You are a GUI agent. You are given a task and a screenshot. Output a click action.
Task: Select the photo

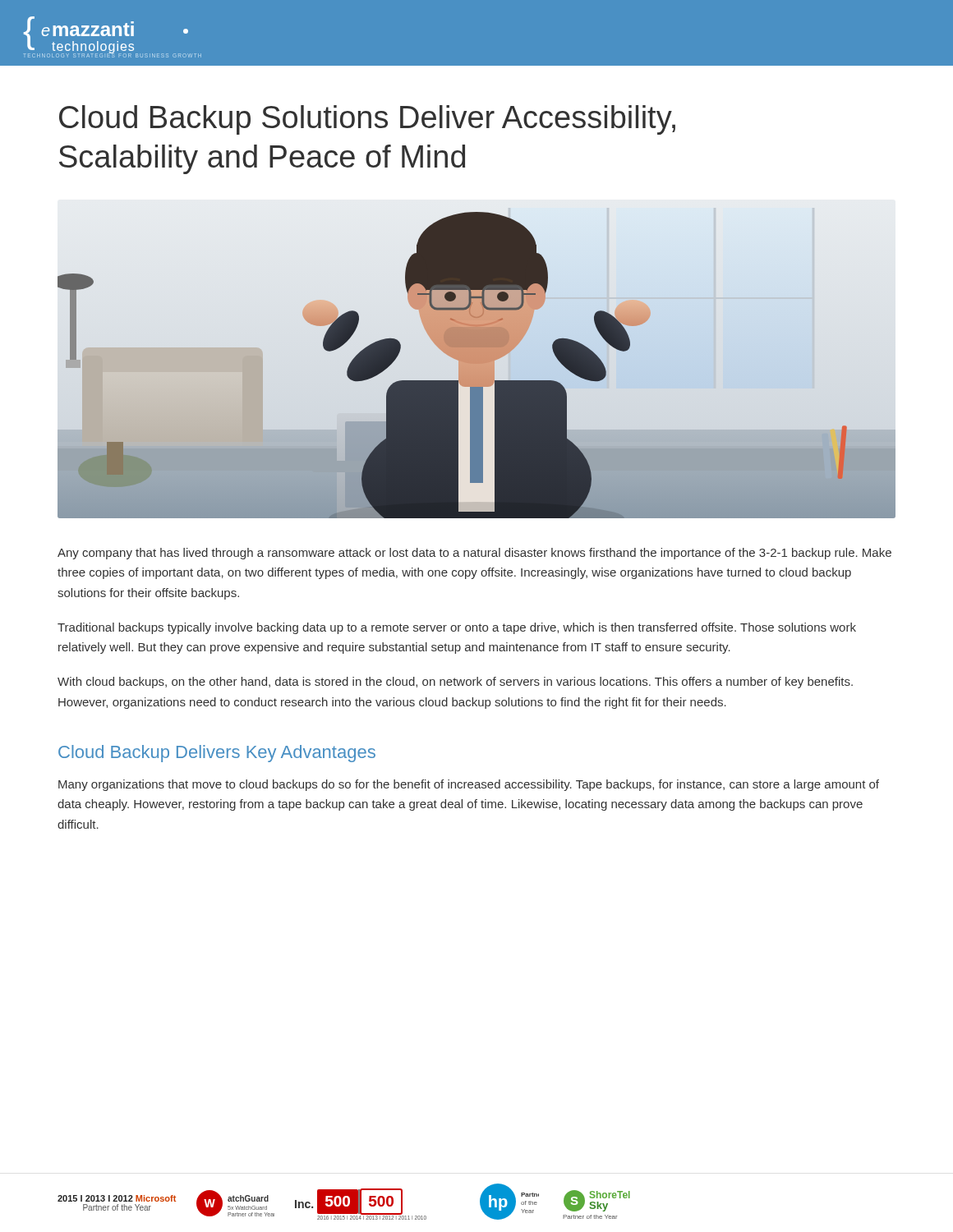pyautogui.click(x=476, y=359)
